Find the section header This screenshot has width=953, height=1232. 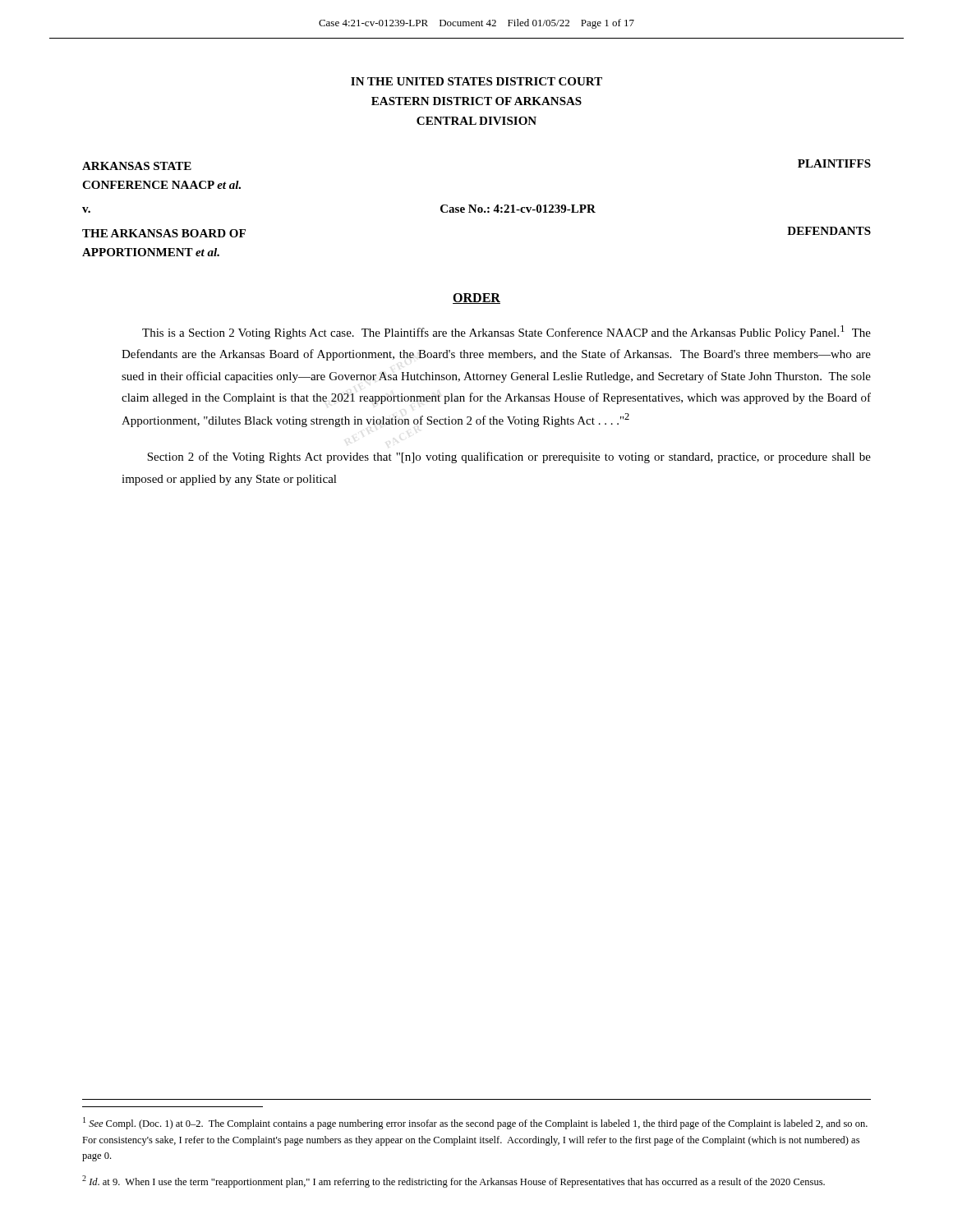coord(476,298)
